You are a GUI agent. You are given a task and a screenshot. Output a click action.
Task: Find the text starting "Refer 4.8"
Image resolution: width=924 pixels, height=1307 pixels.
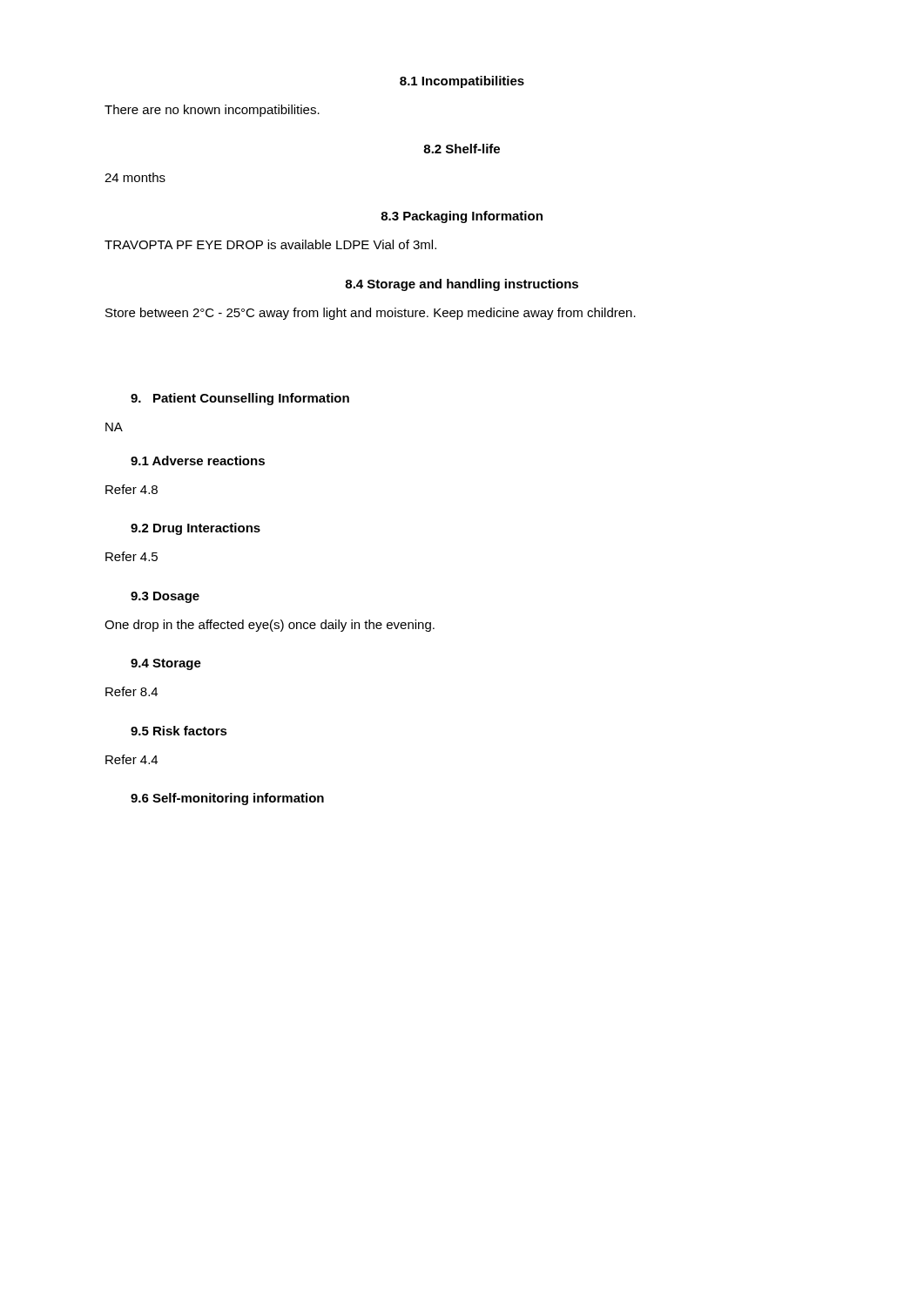(x=131, y=489)
